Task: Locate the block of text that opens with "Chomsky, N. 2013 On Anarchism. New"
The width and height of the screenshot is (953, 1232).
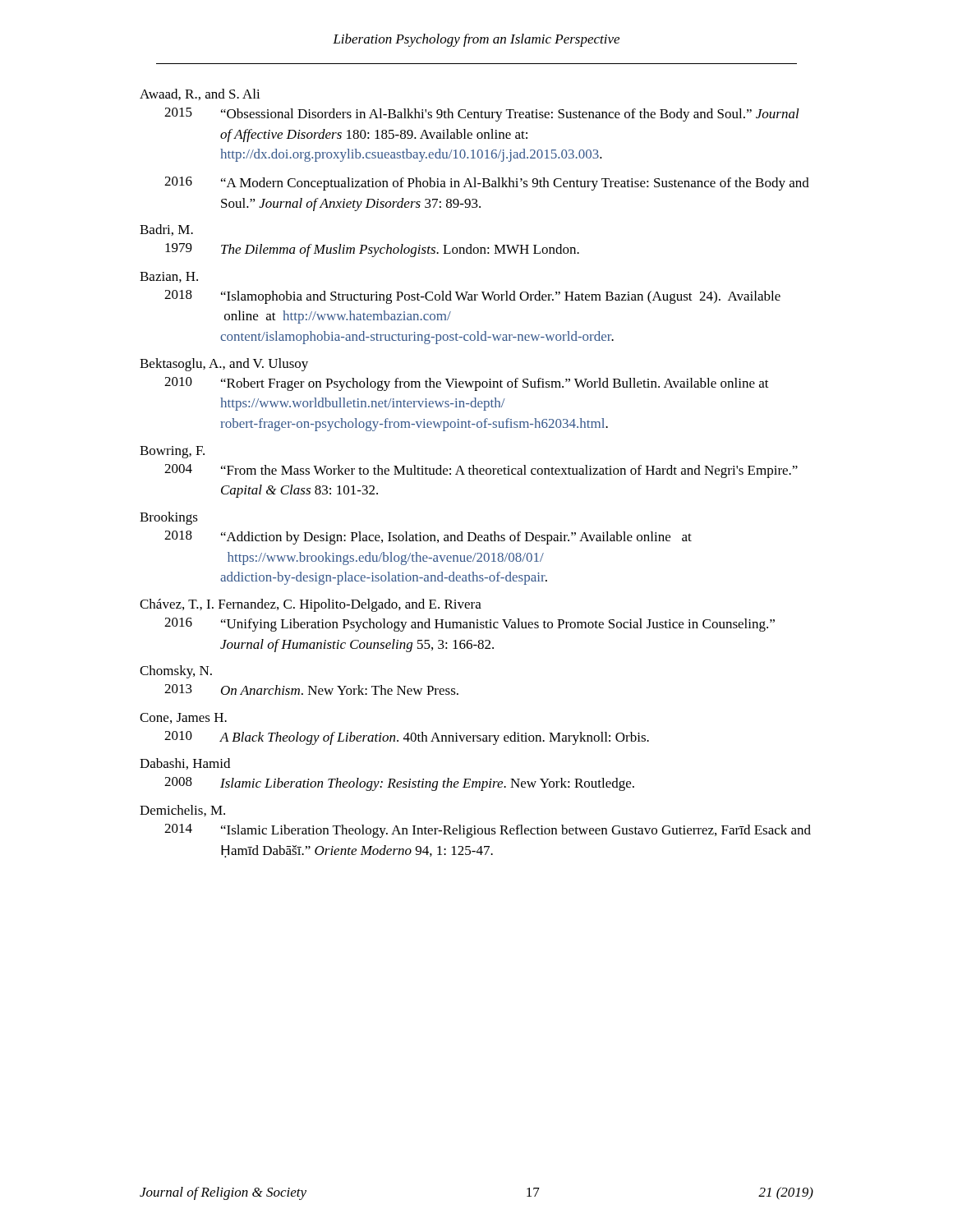Action: point(176,672)
